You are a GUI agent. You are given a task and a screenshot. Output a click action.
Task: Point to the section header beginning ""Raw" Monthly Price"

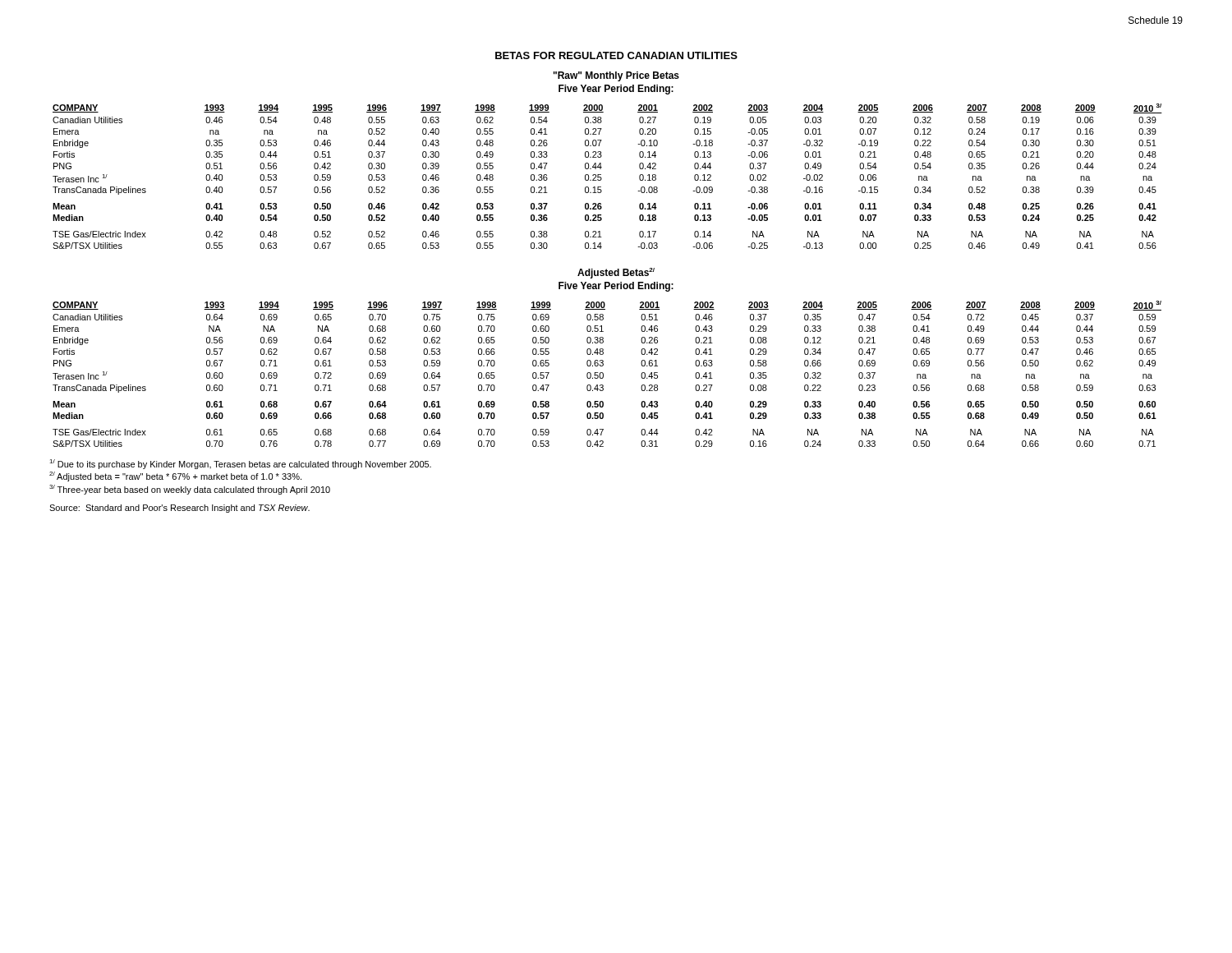pyautogui.click(x=616, y=76)
